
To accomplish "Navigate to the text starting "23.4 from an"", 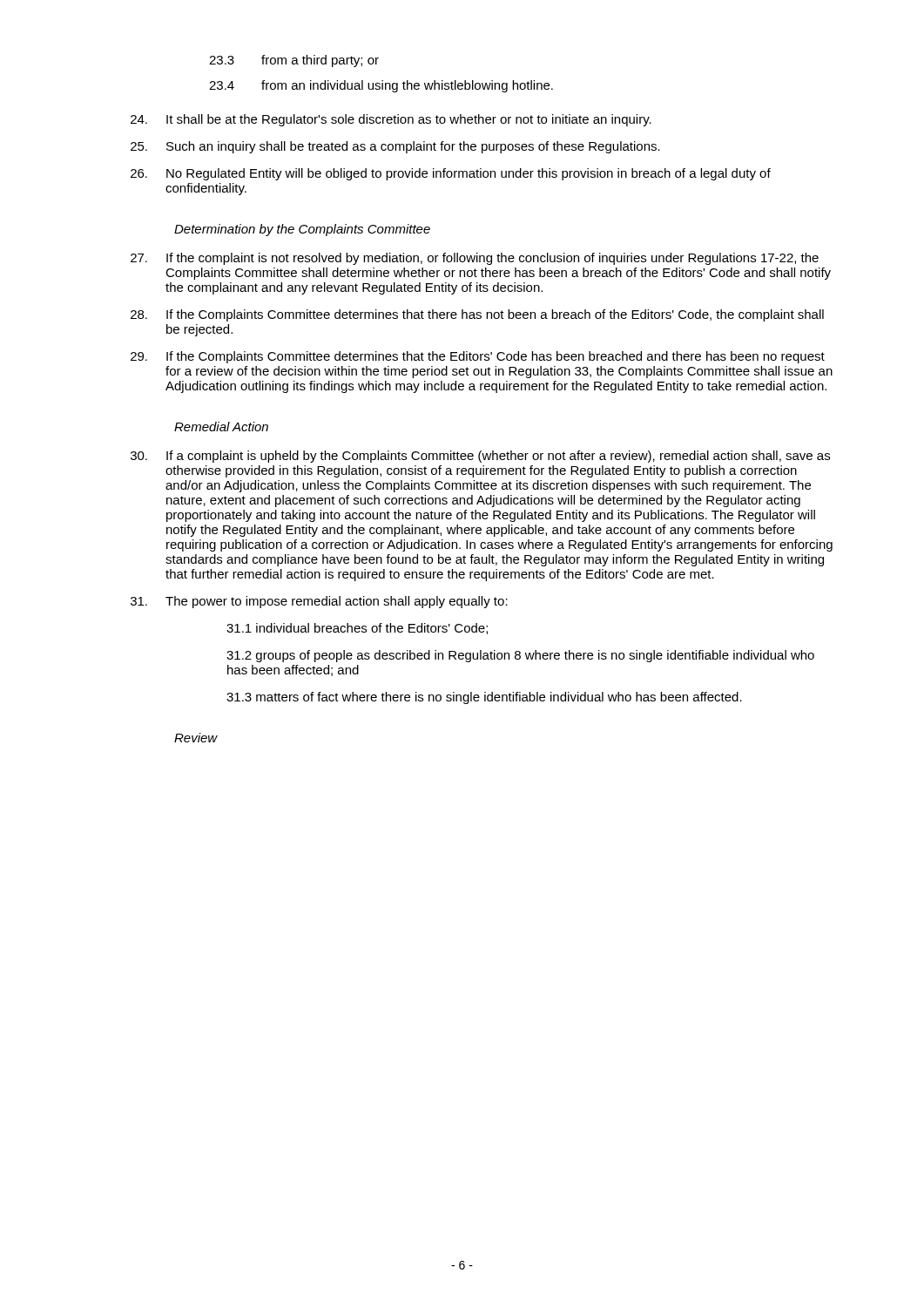I will tap(523, 85).
